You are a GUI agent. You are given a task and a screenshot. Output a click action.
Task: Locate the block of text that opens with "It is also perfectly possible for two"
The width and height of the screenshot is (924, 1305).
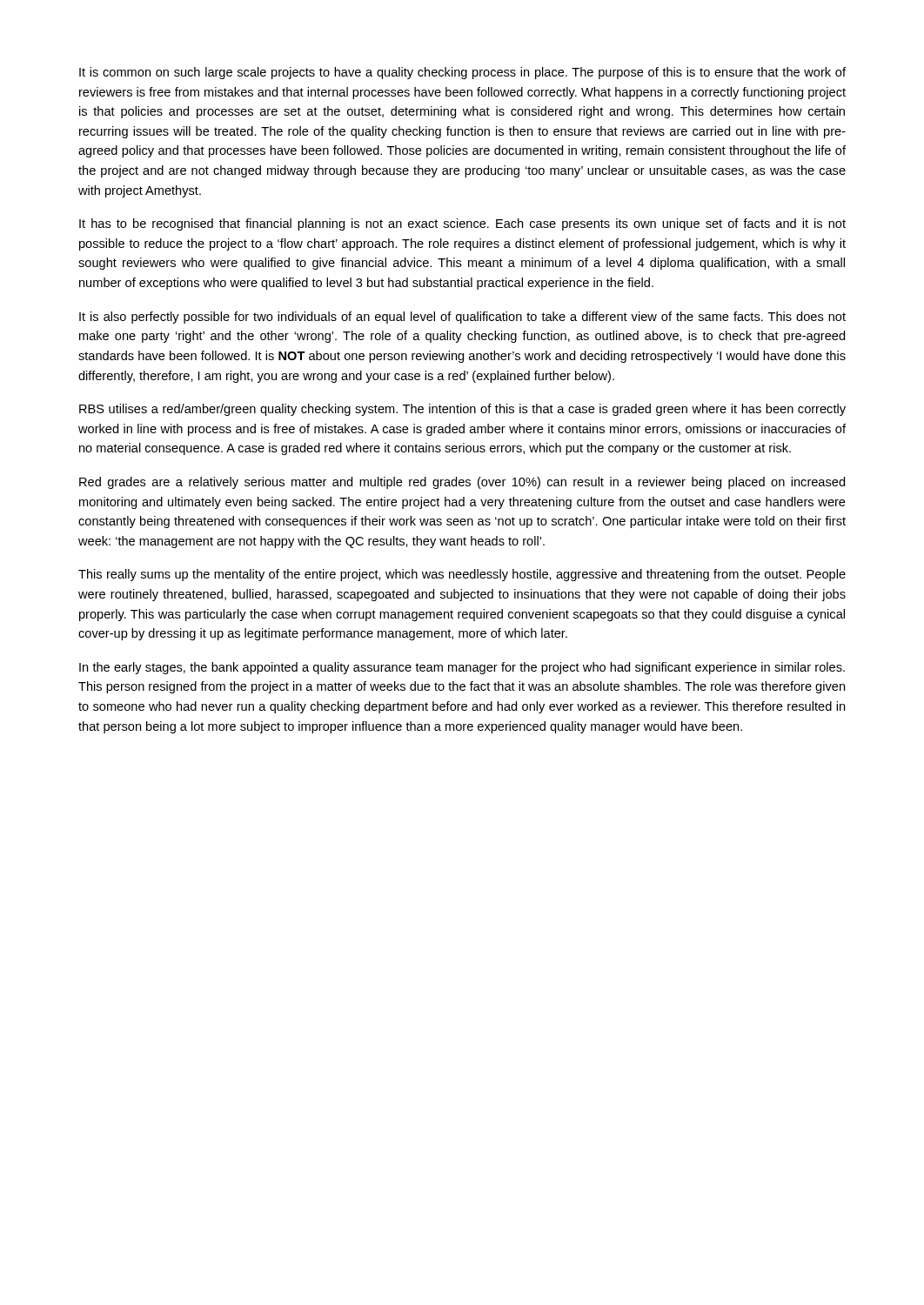462,346
